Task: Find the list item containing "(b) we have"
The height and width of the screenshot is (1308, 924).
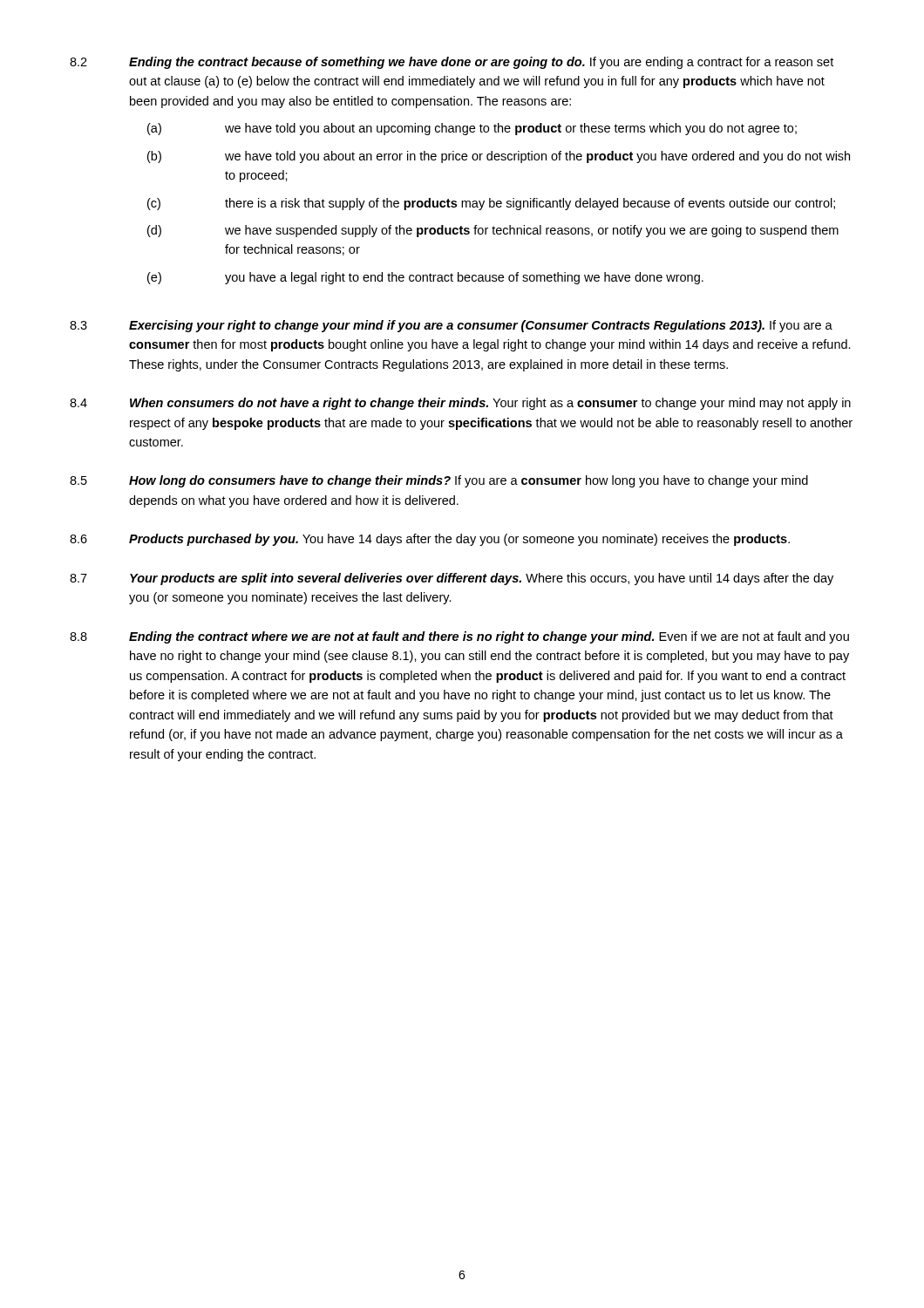Action: coord(496,167)
